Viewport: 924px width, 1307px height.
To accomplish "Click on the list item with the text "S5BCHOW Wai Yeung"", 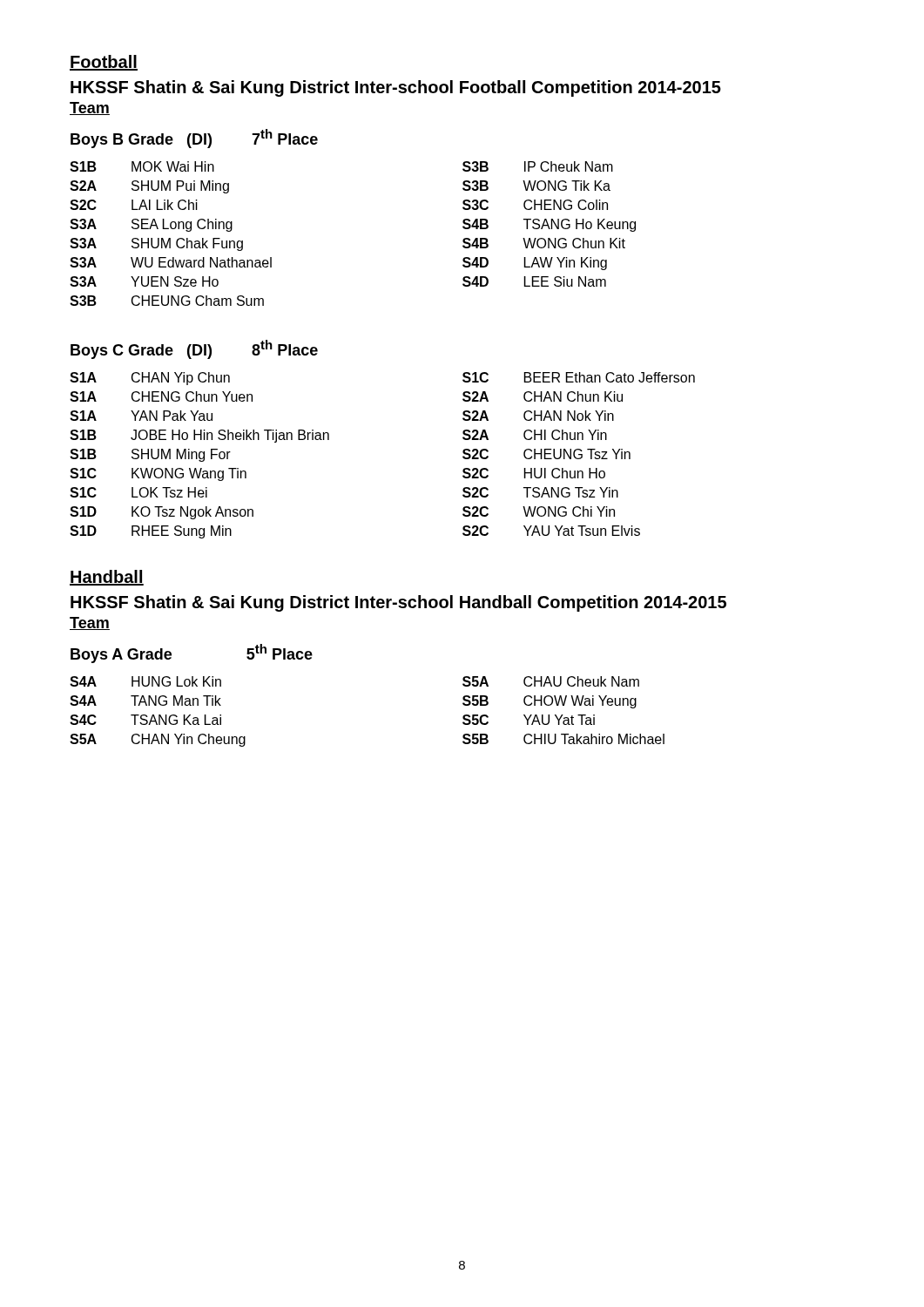I will [550, 702].
